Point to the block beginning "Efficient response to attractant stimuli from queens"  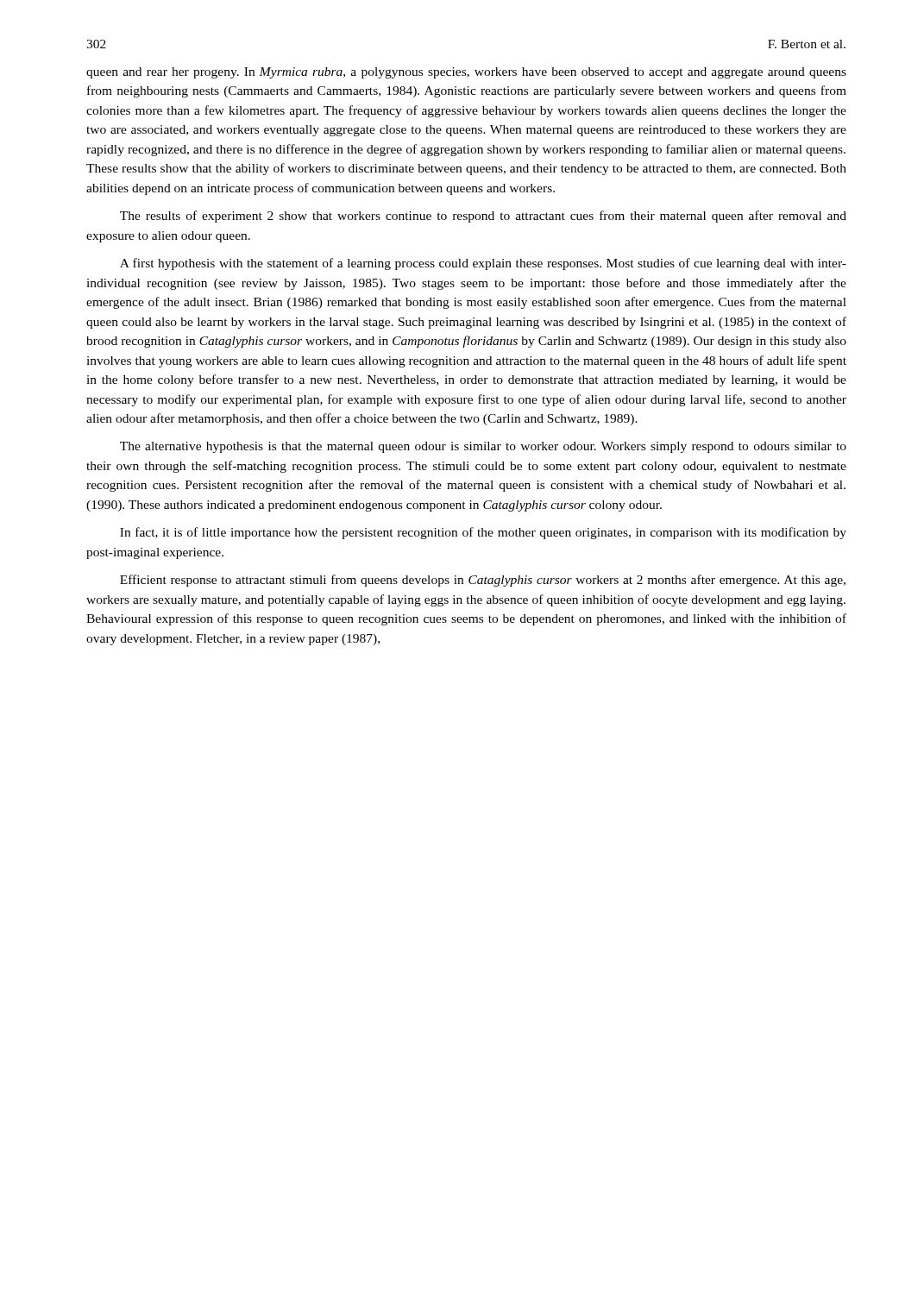point(466,609)
